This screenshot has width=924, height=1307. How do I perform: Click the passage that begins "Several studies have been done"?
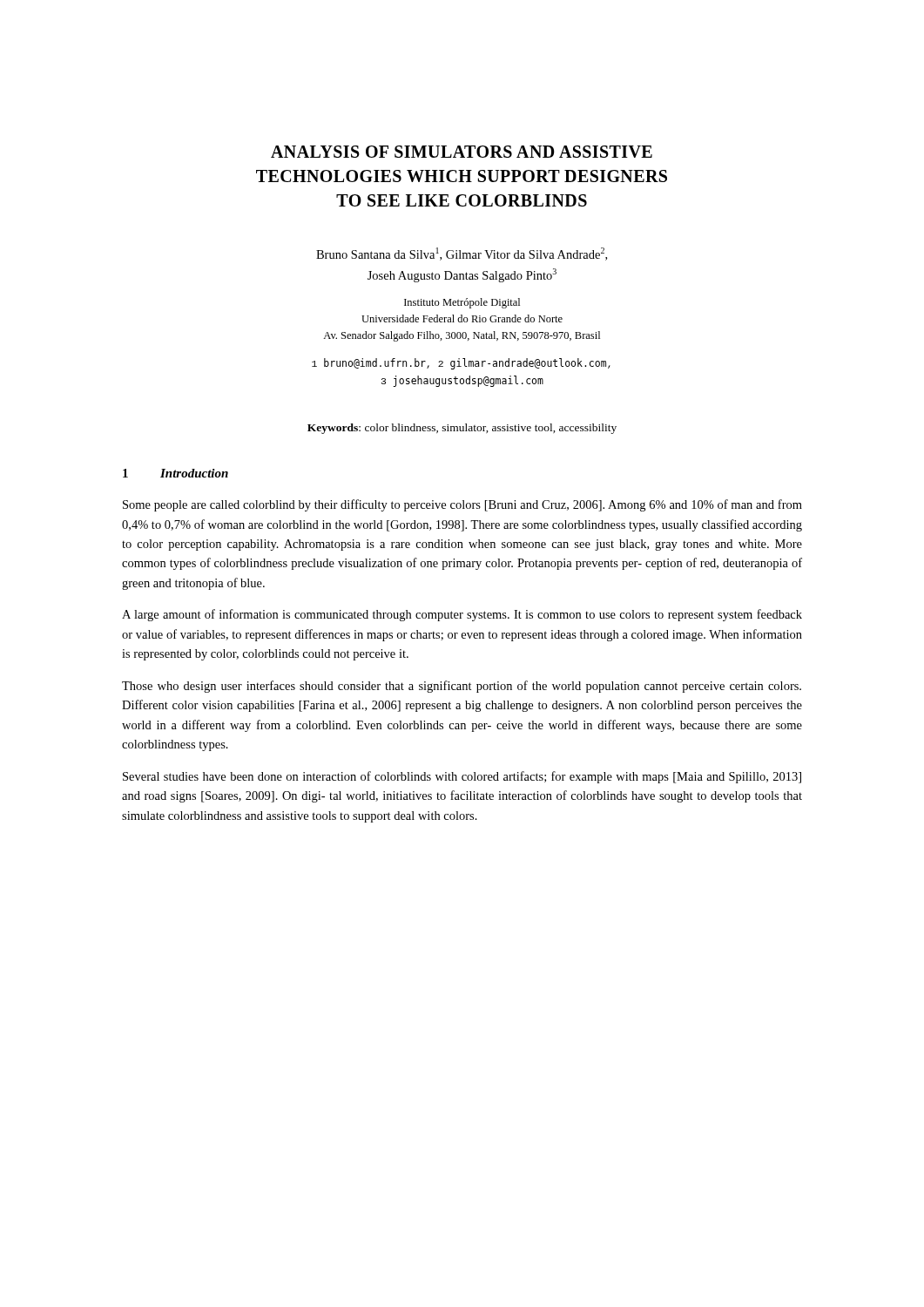tap(462, 796)
